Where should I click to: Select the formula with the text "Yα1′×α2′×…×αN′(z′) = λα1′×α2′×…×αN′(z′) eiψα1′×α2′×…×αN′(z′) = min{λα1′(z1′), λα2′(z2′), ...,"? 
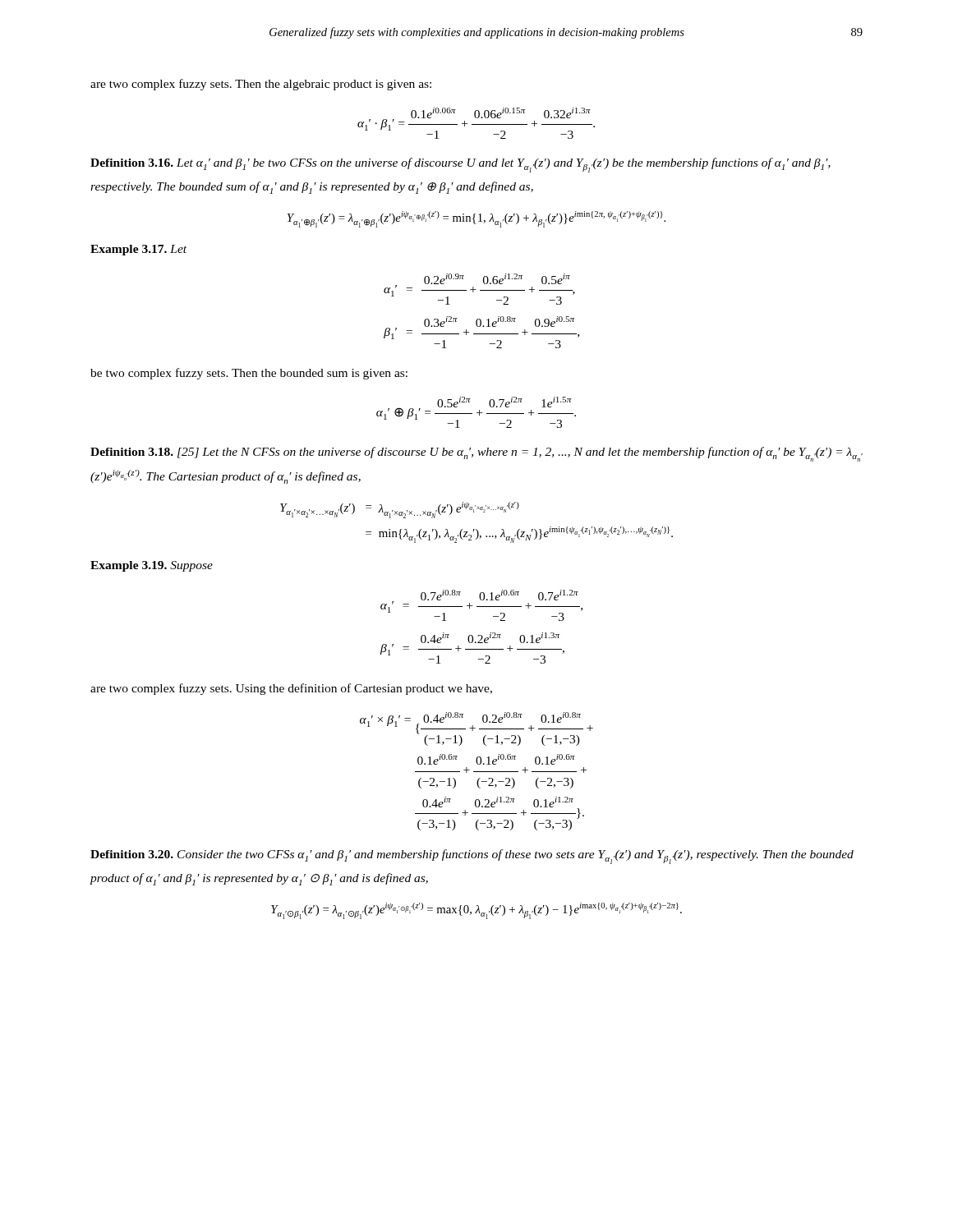[476, 522]
